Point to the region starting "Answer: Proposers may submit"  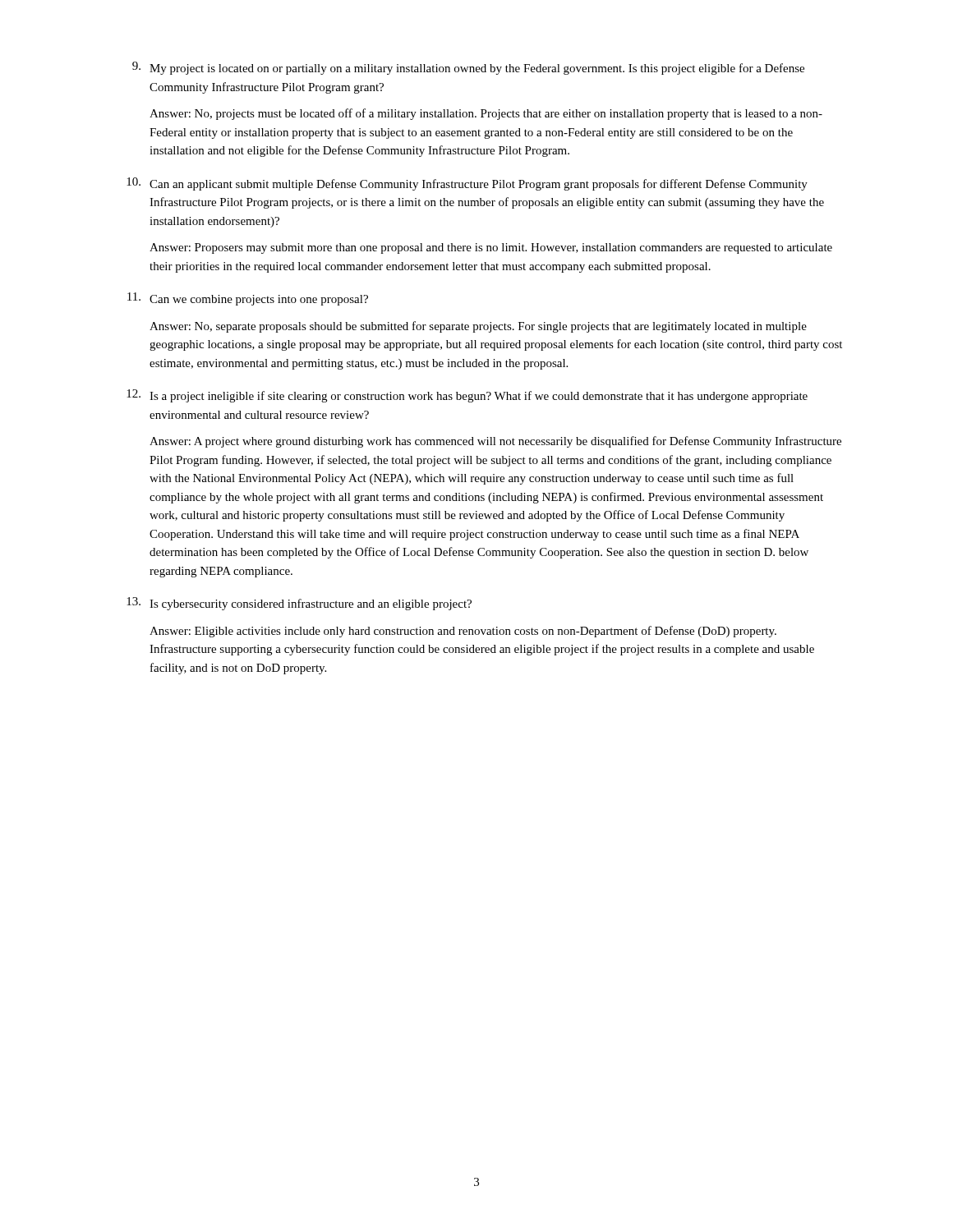pos(491,256)
